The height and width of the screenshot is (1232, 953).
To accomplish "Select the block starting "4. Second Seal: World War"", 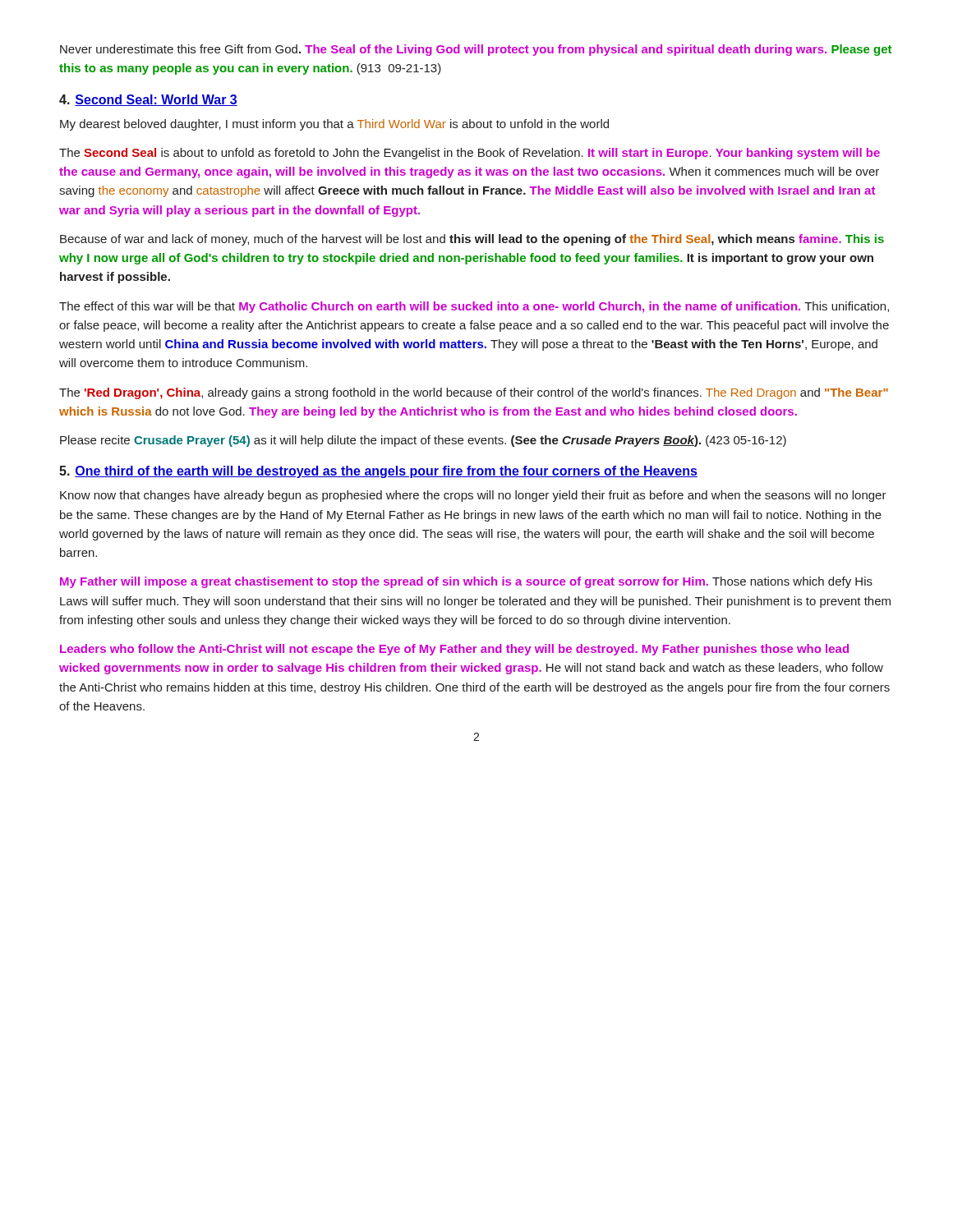I will point(148,100).
